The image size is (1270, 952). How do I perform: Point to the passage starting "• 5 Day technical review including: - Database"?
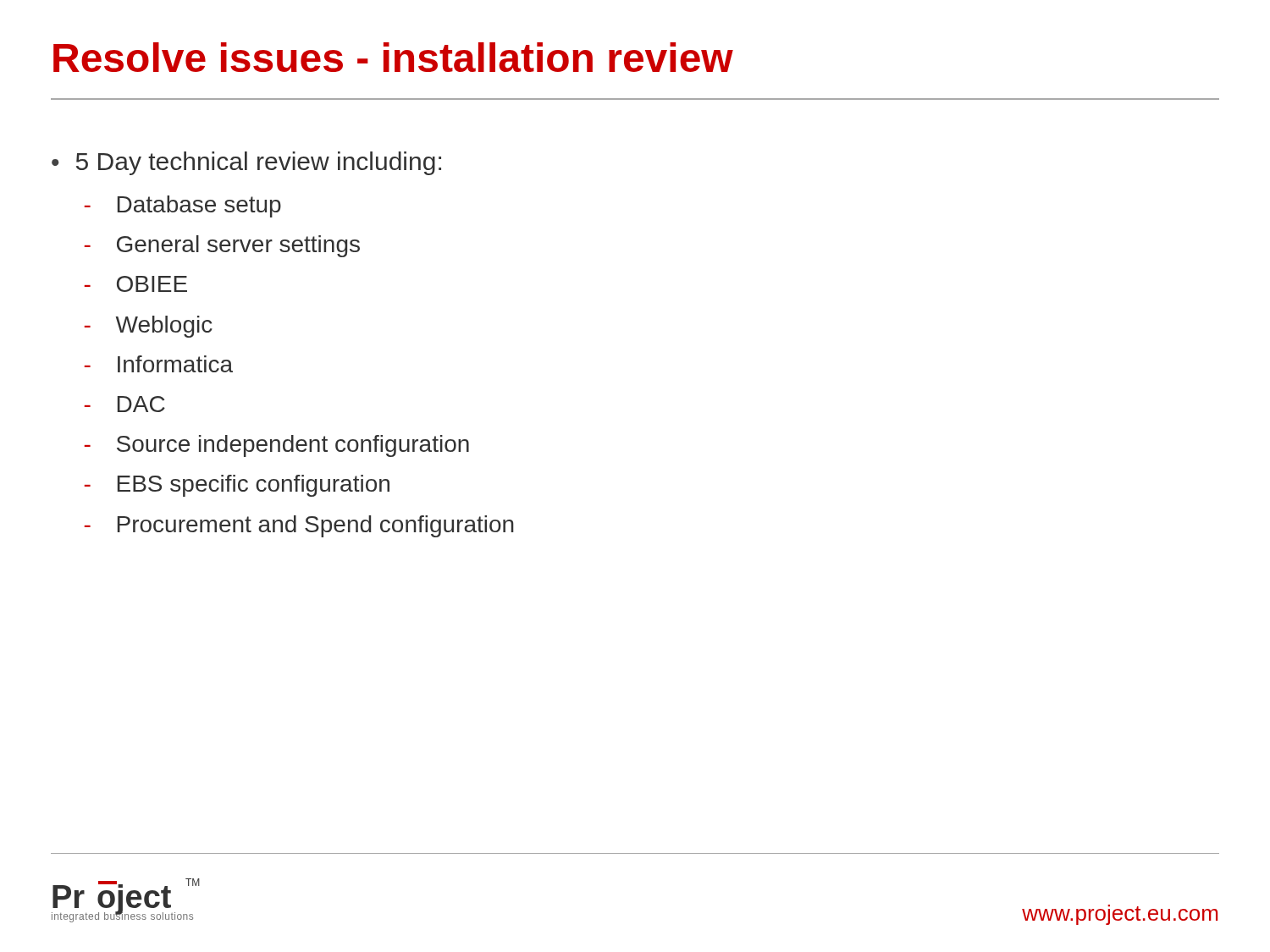point(246,163)
